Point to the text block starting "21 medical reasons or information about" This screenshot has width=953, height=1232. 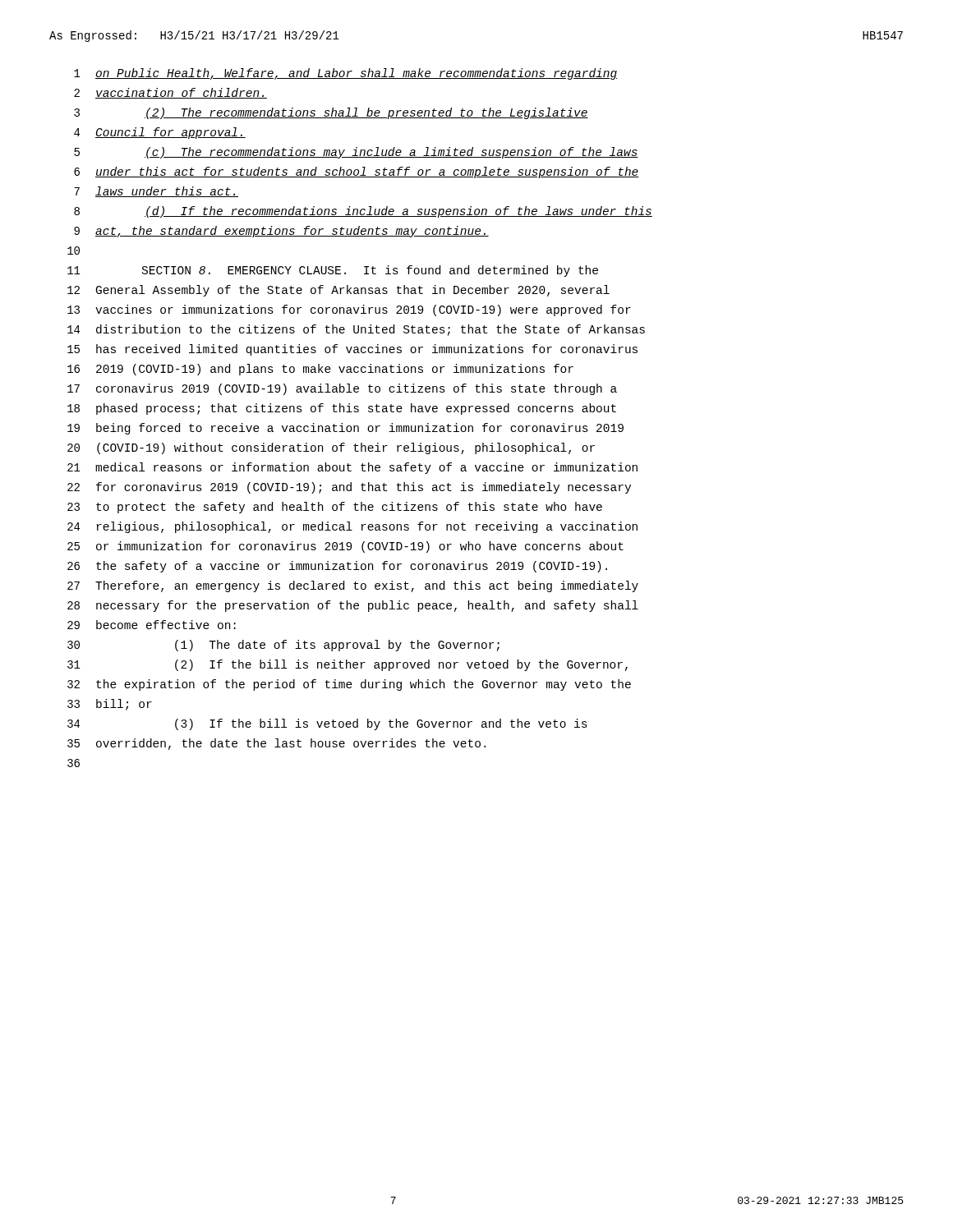344,469
